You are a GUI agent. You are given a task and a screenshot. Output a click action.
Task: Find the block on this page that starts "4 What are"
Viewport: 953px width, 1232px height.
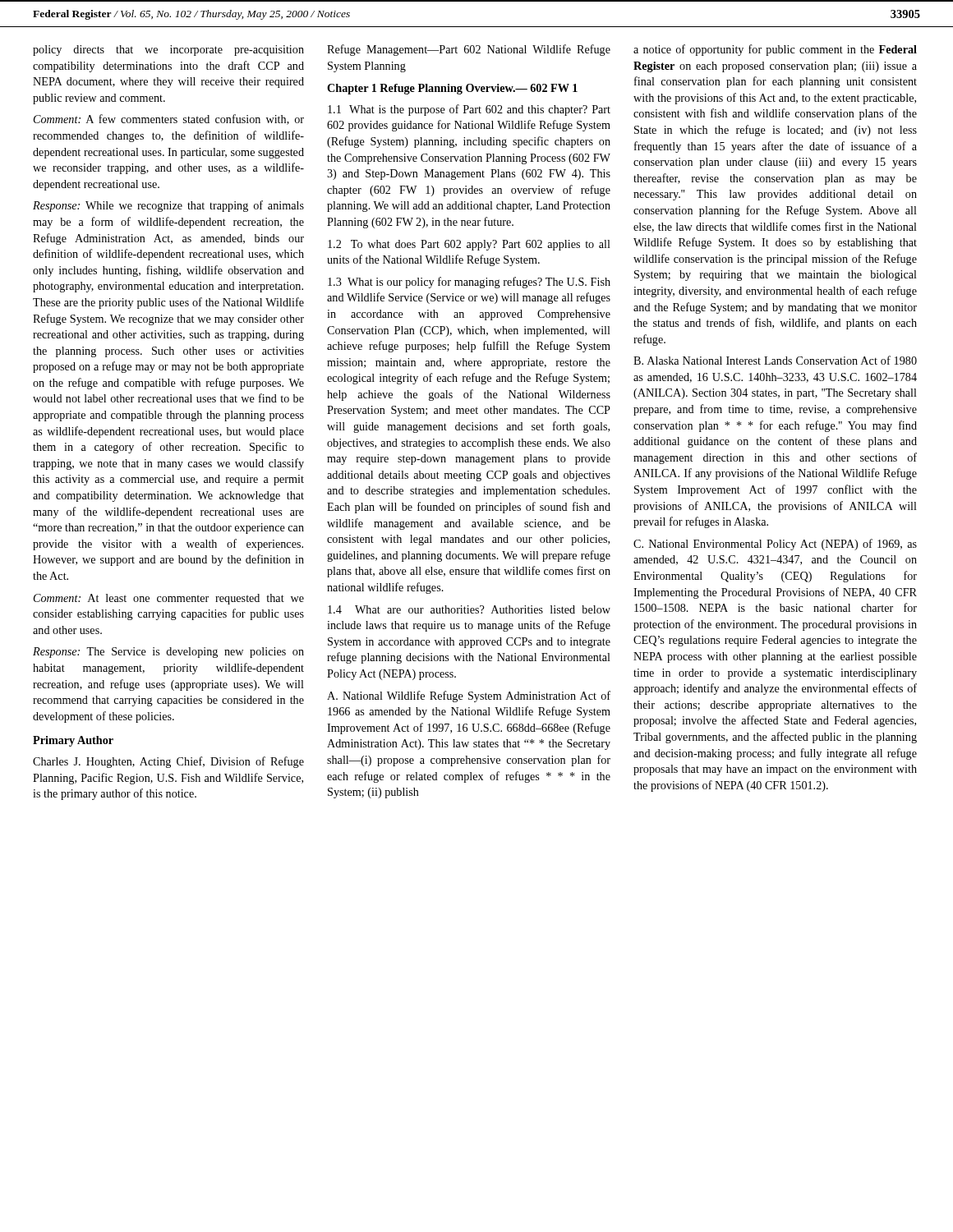[469, 641]
